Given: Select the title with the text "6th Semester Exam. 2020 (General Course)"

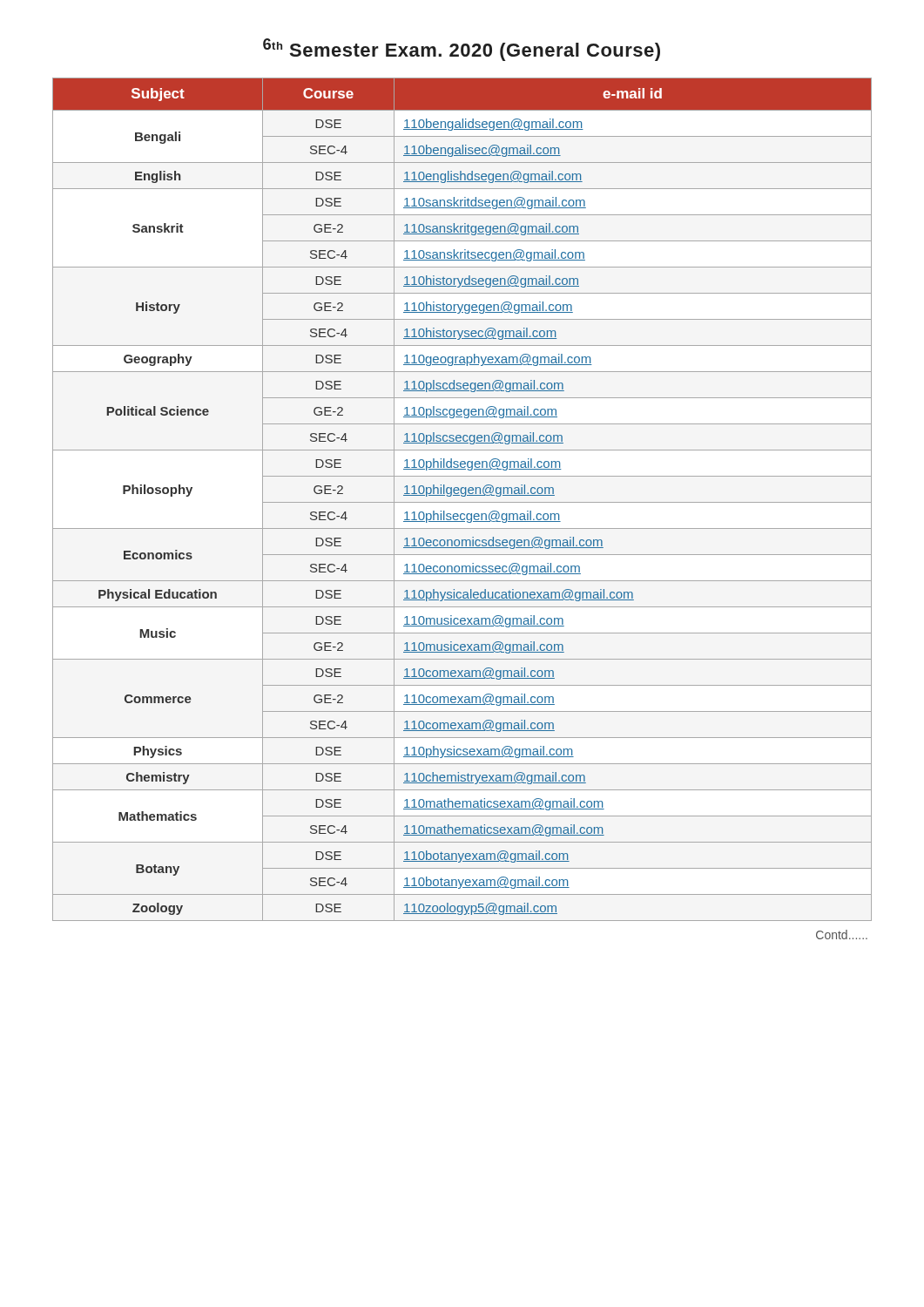Looking at the screenshot, I should coord(462,48).
